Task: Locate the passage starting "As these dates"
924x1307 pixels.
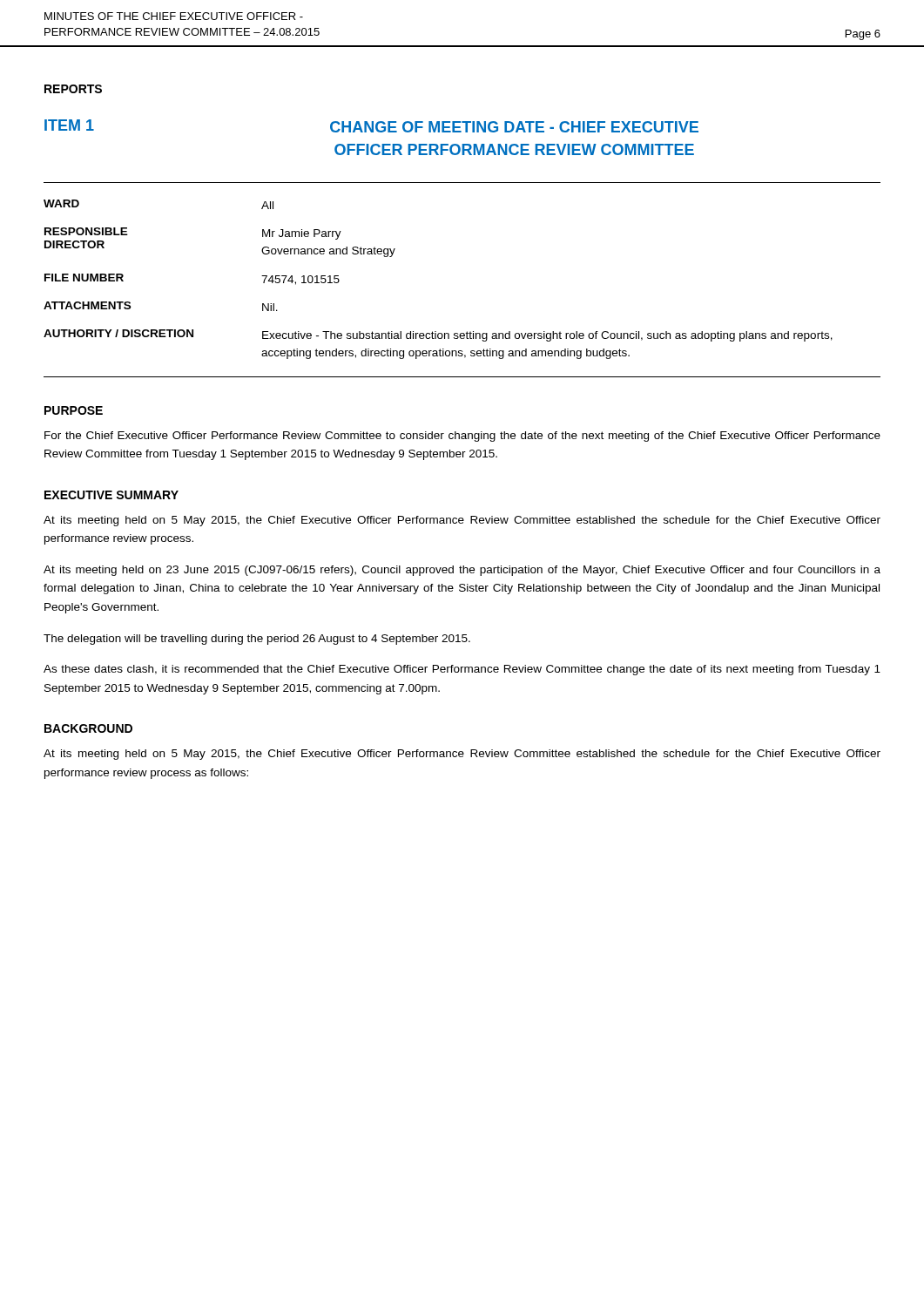Action: [462, 678]
